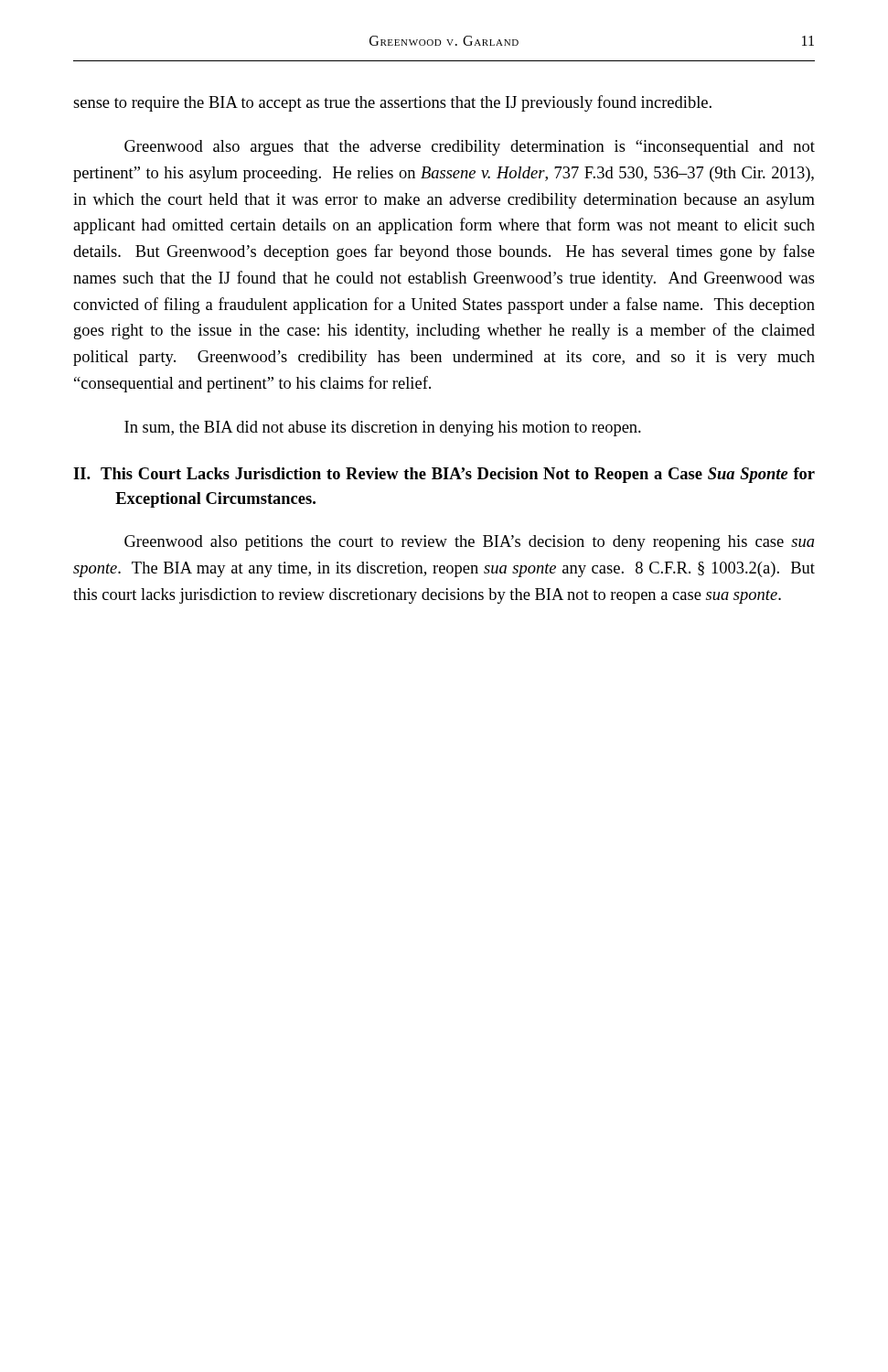The width and height of the screenshot is (888, 1372).
Task: Find the element starting "Greenwood also argues that the adverse credibility"
Action: click(x=444, y=265)
